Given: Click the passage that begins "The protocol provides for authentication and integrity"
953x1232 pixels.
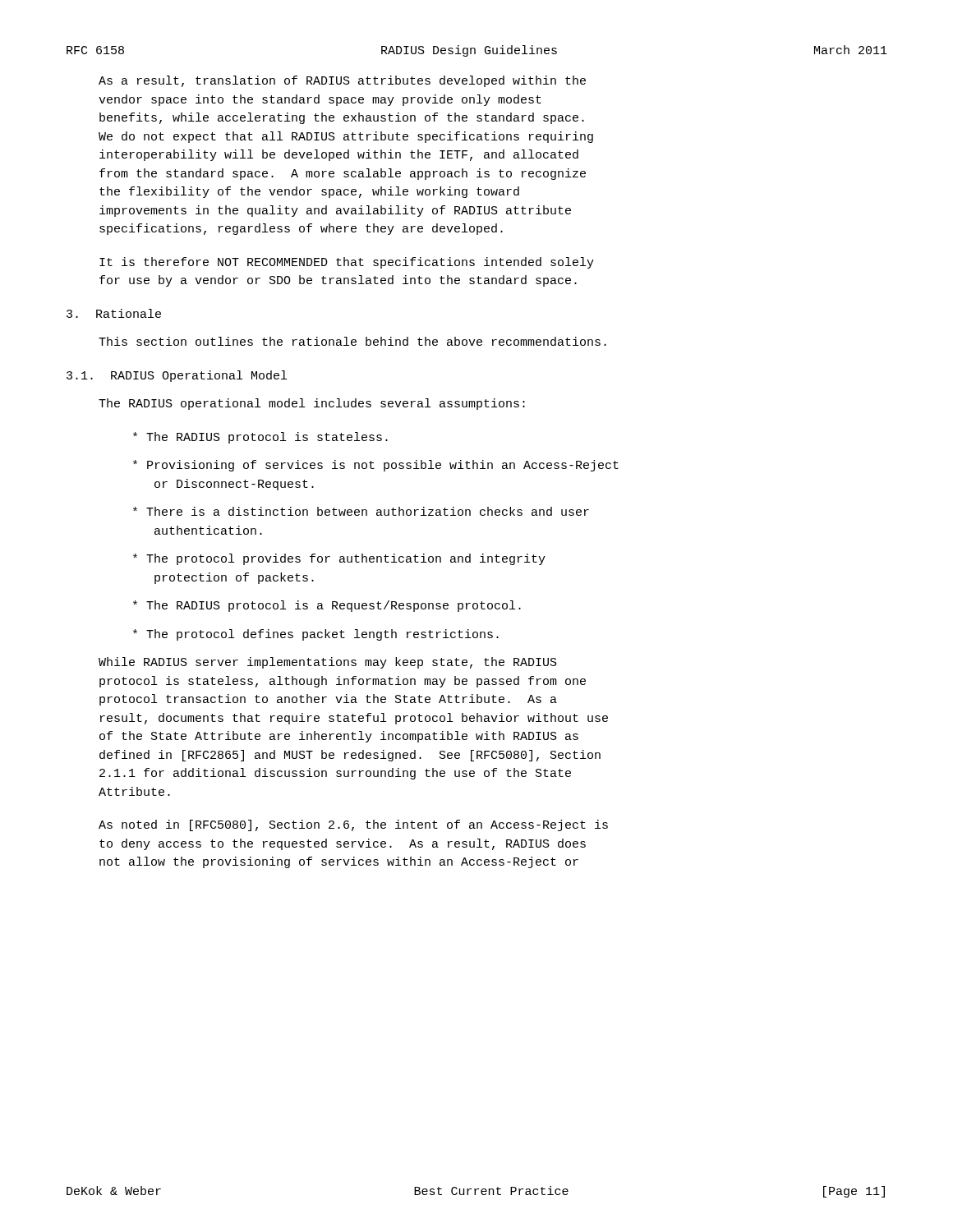Looking at the screenshot, I should [339, 569].
